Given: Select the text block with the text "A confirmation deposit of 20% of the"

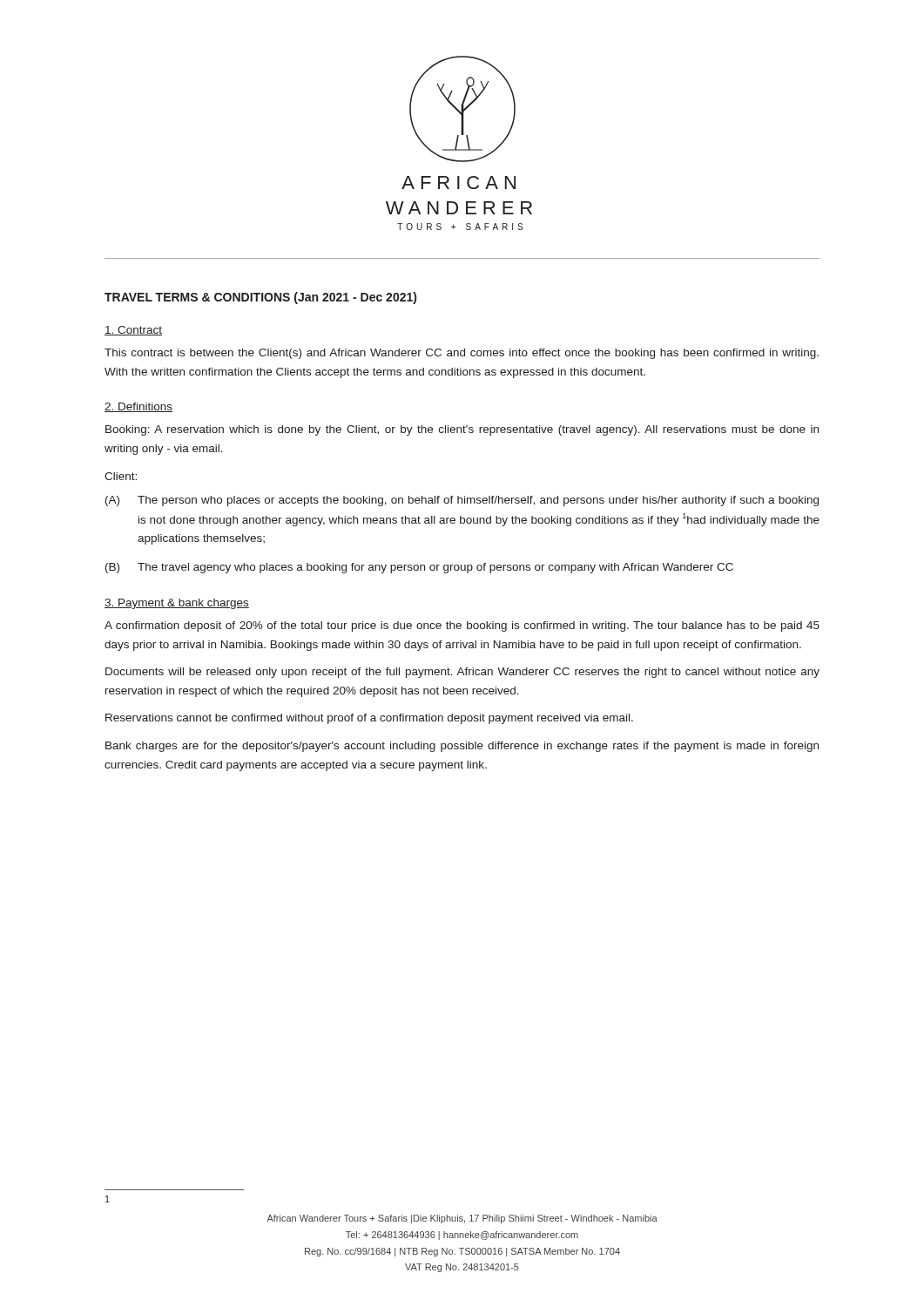Looking at the screenshot, I should (462, 635).
